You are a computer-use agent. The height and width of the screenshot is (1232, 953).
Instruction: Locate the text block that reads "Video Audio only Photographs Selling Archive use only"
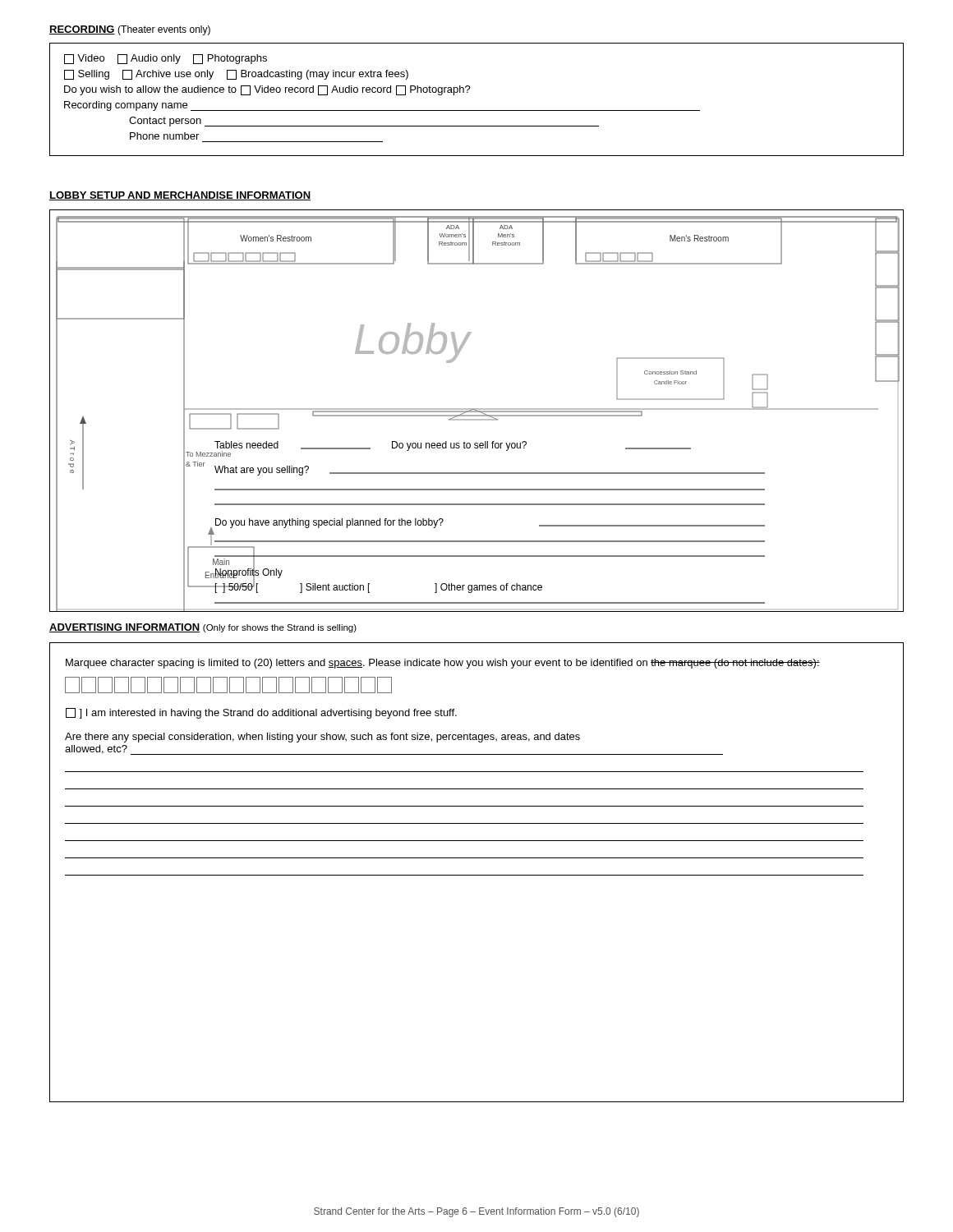(x=476, y=97)
